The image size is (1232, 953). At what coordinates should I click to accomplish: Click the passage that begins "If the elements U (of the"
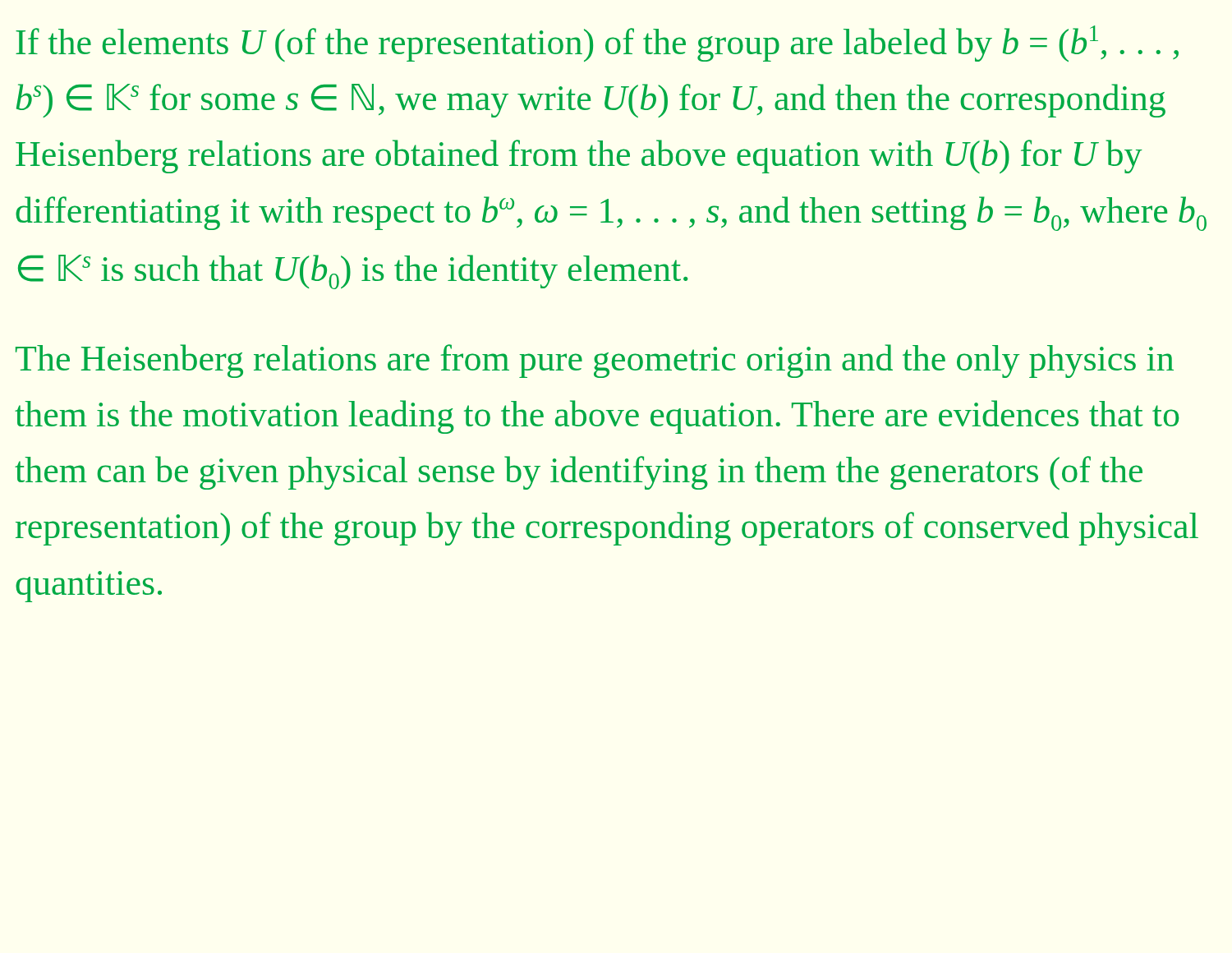pos(611,157)
